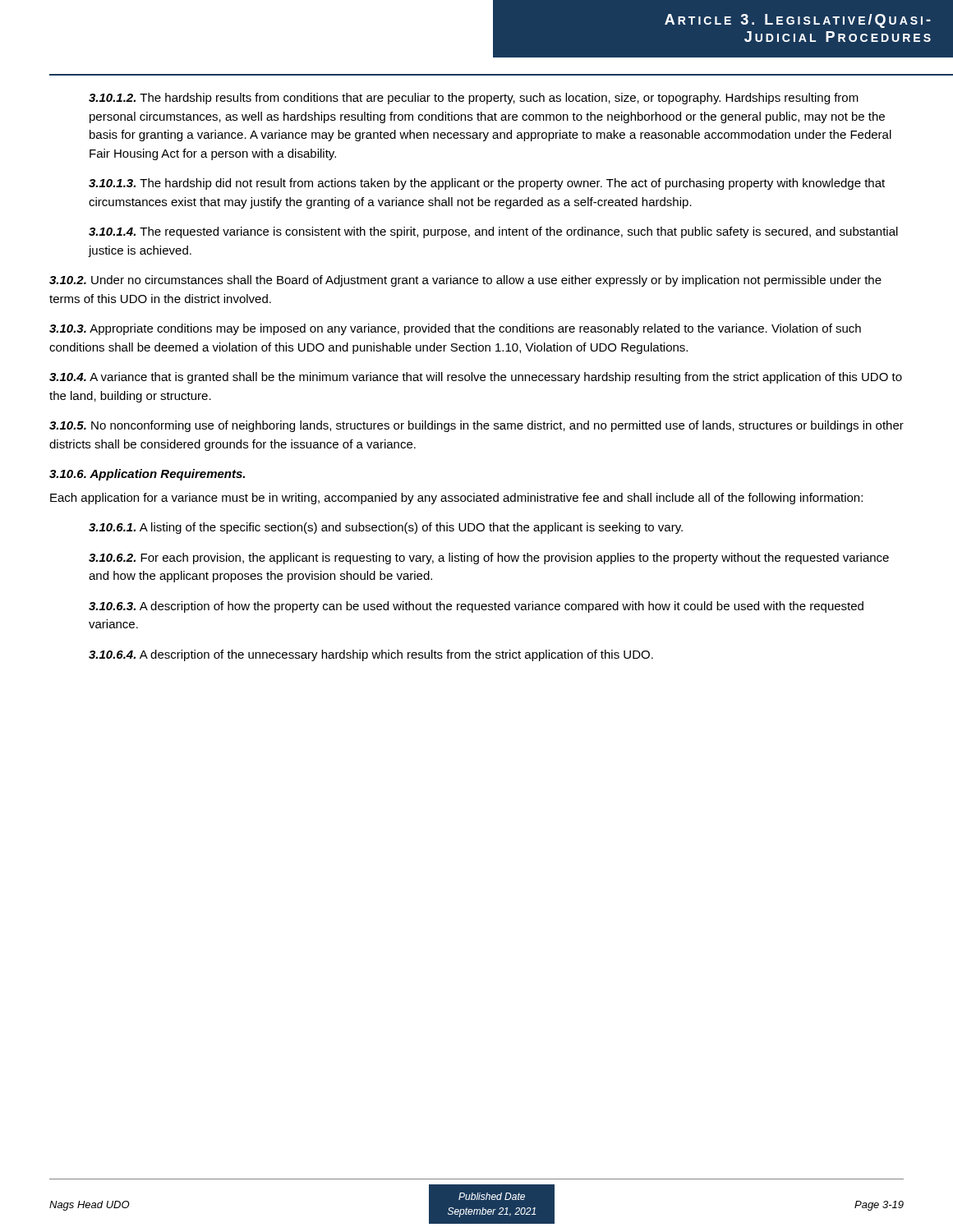This screenshot has width=953, height=1232.
Task: Locate the text block containing "Each application for a variance must be"
Action: [457, 497]
